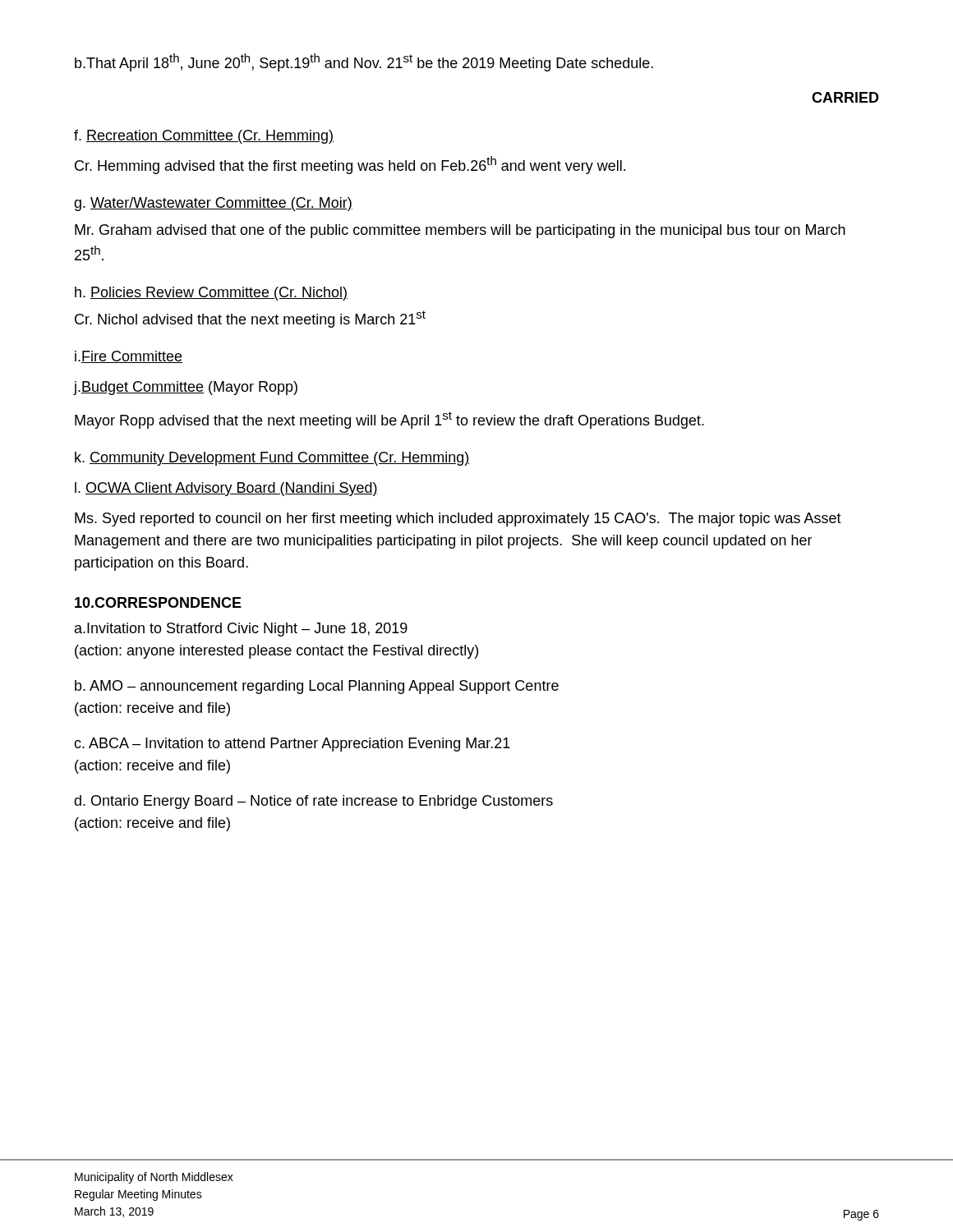Image resolution: width=953 pixels, height=1232 pixels.
Task: Point to the section header beginning "l. OCWA Client Advisory Board (Nandini"
Action: (226, 488)
